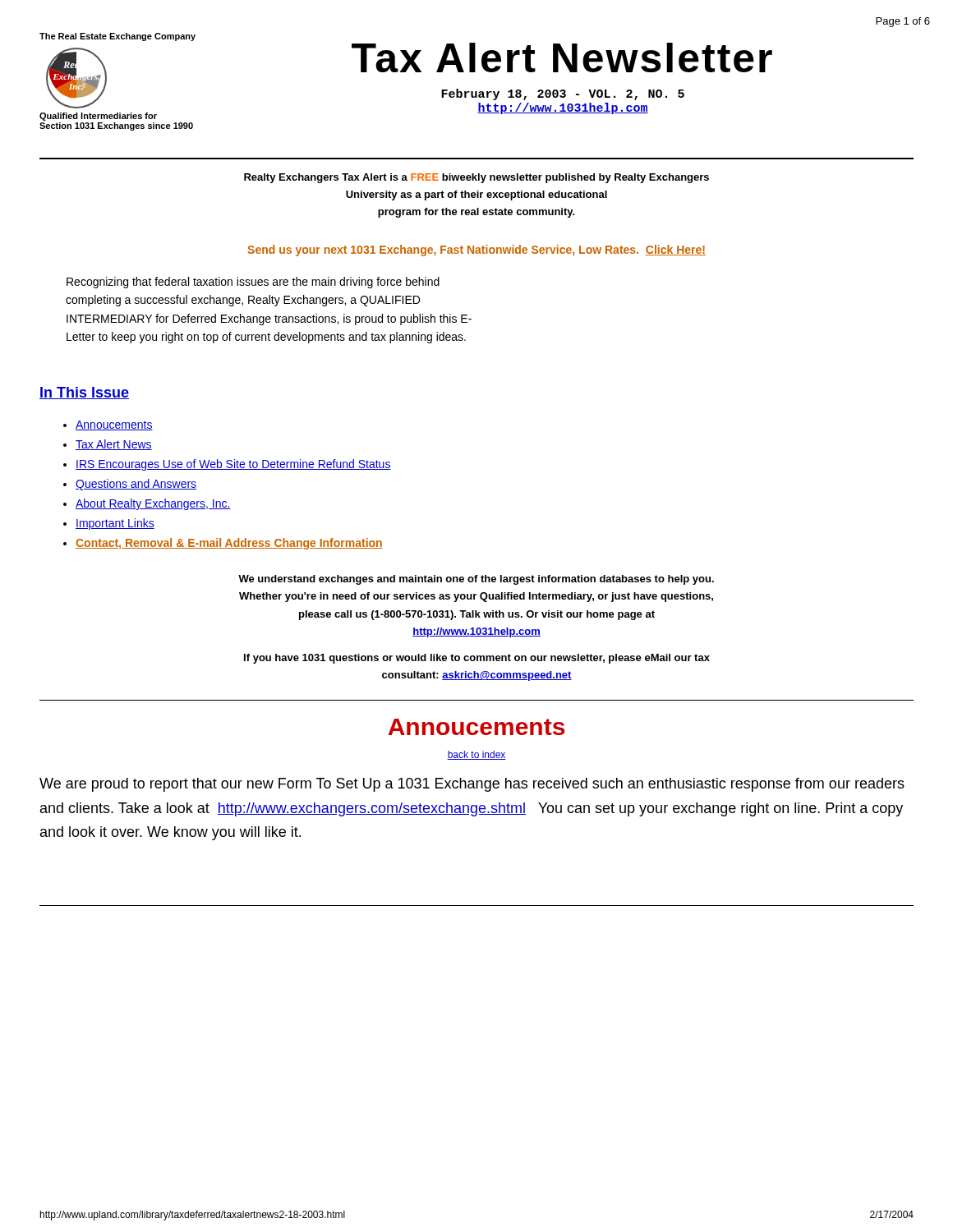Find the passage starting "We understand exchanges and maintain one of the"
The image size is (953, 1232).
(476, 605)
